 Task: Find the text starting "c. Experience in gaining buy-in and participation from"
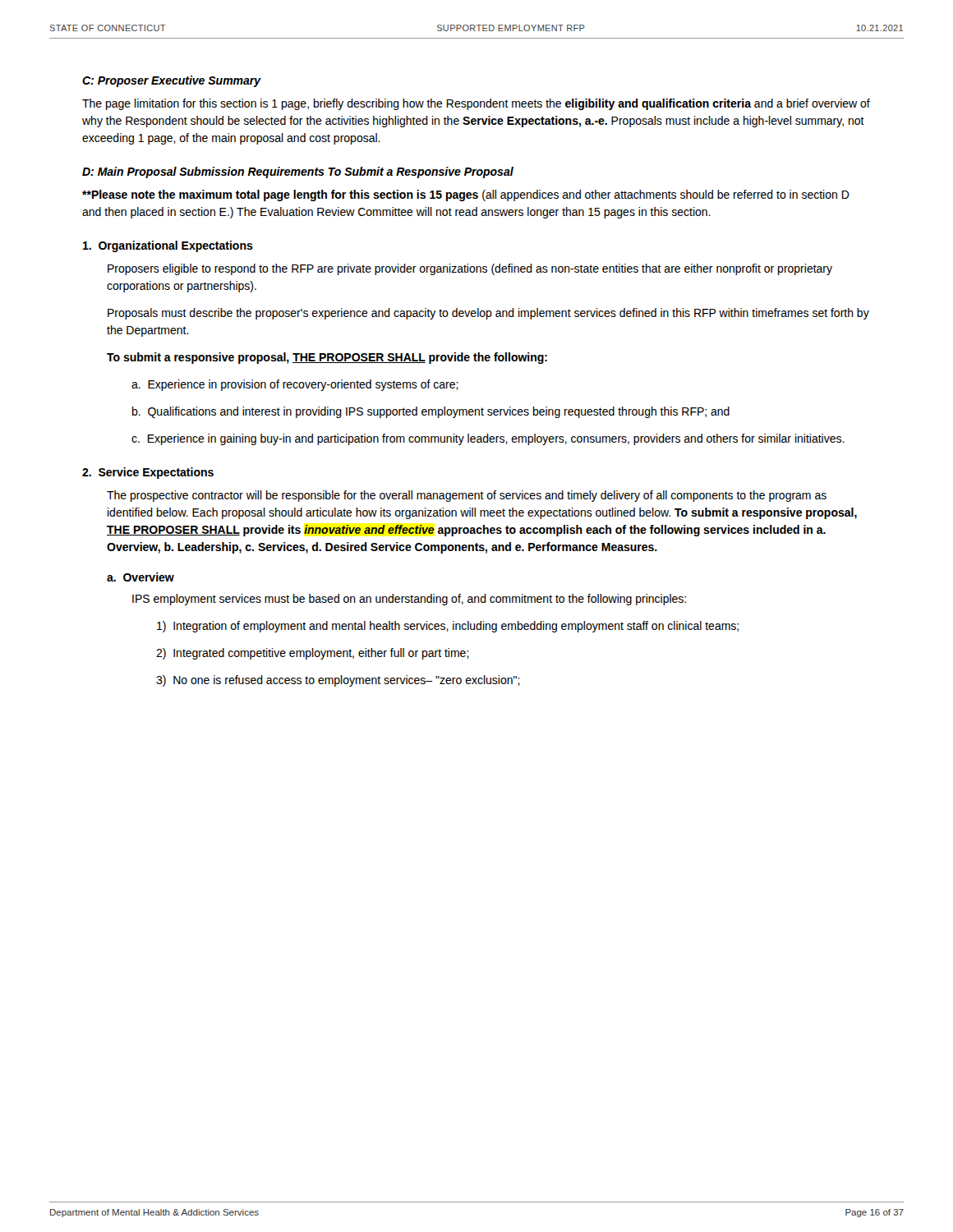point(488,439)
